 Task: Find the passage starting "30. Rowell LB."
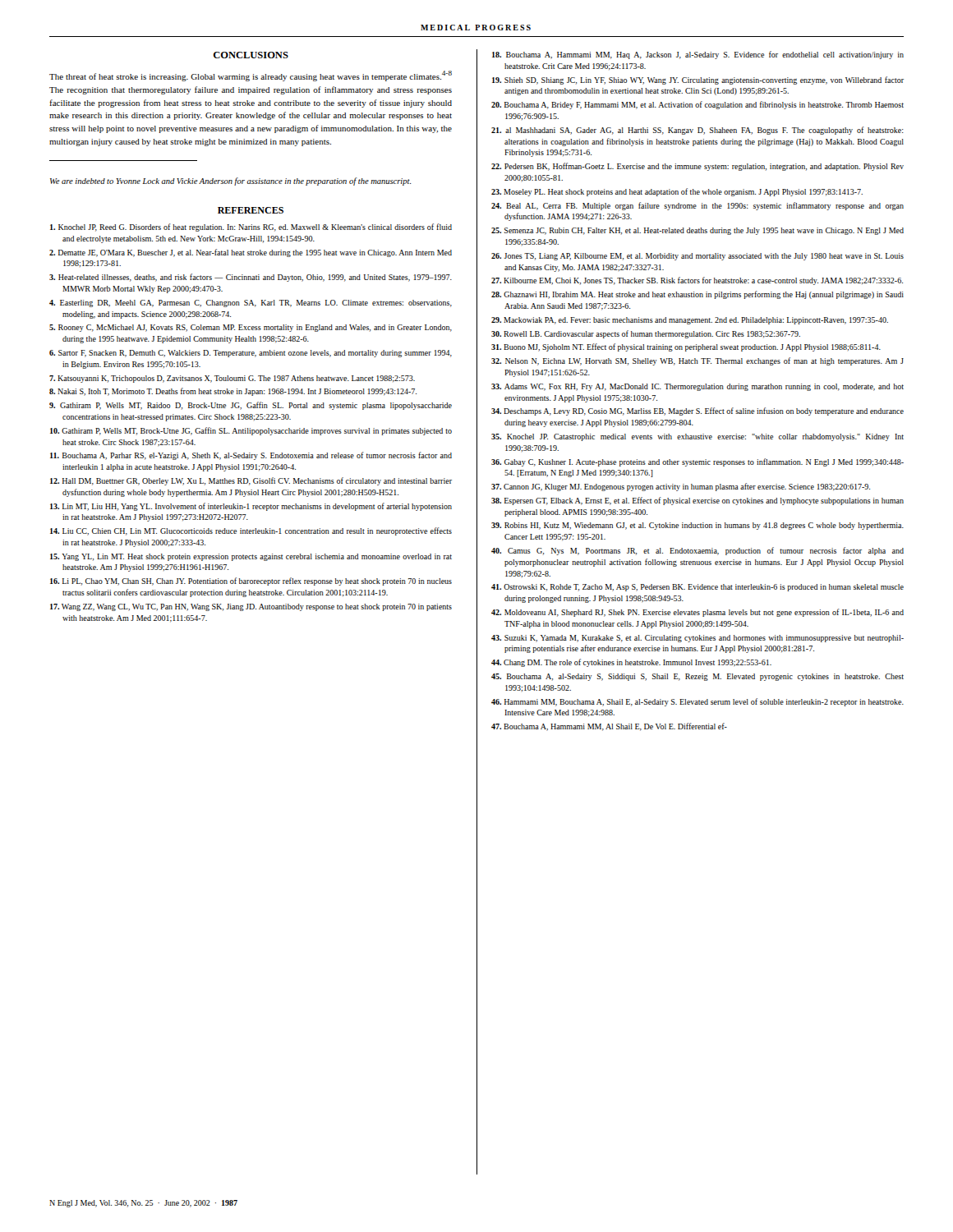pos(646,334)
